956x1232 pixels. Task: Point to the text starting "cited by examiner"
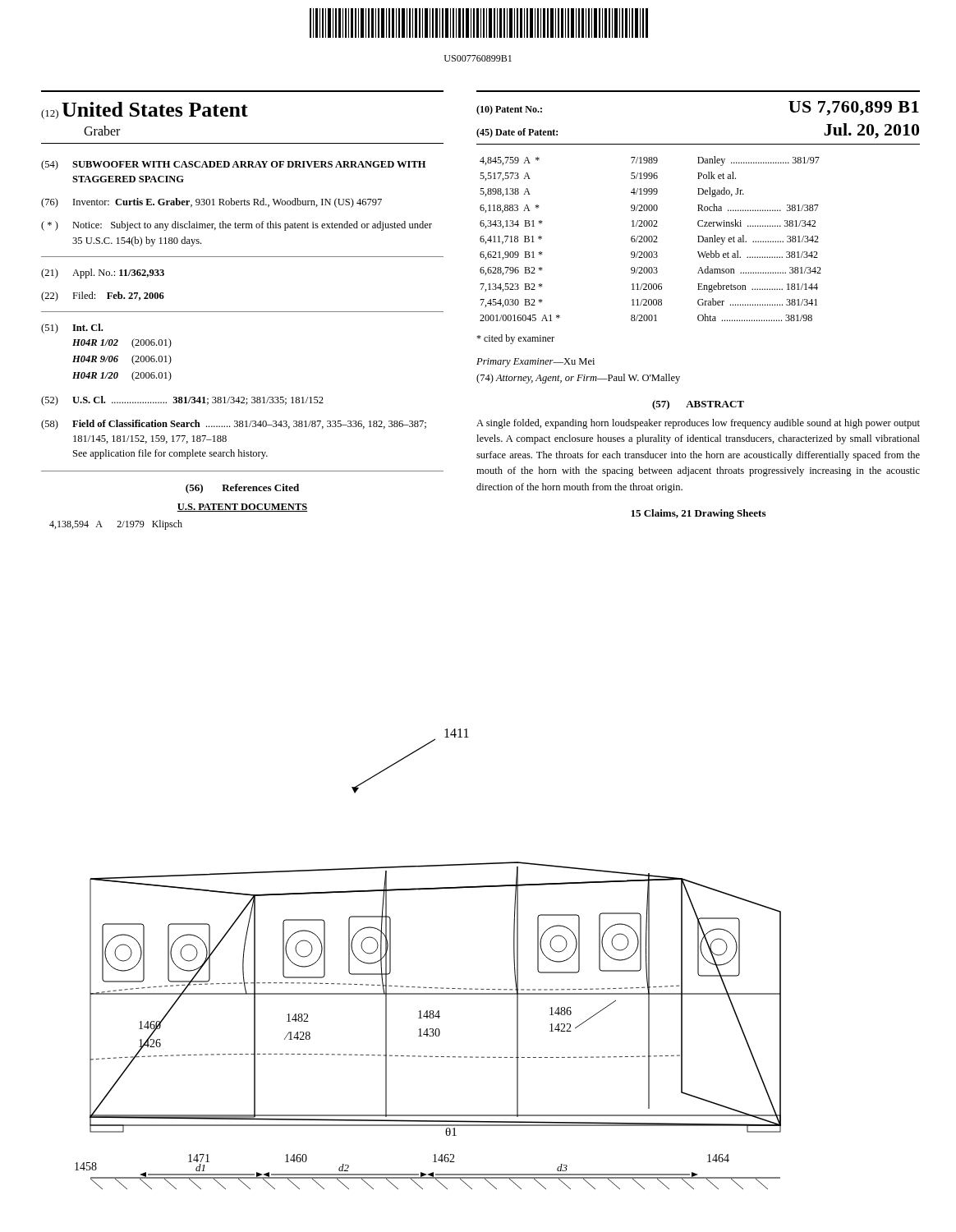(x=515, y=338)
